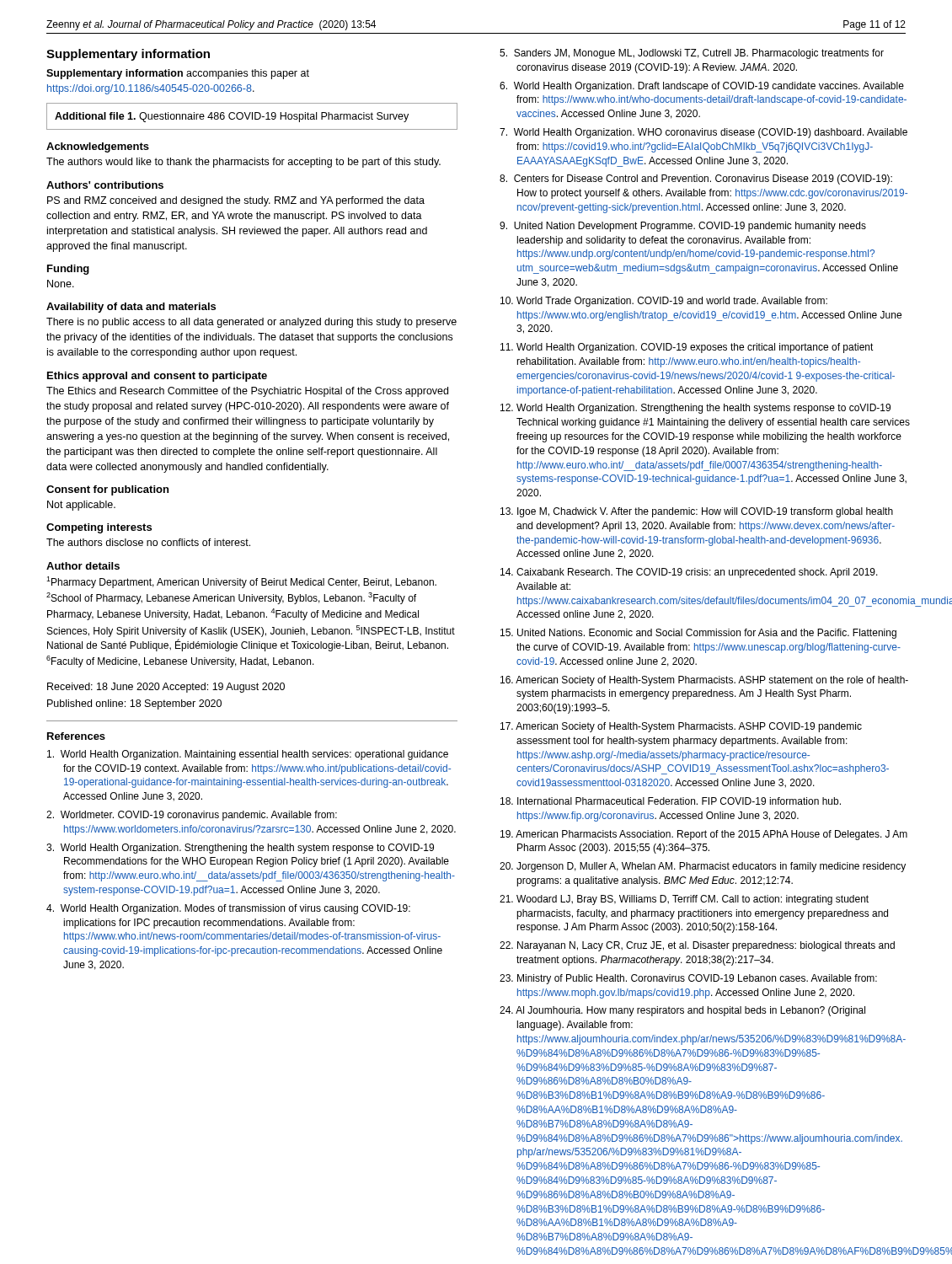Screen dimensions: 1264x952
Task: Click on the text block with the text "The Ethics and Research Committee of"
Action: [x=248, y=429]
